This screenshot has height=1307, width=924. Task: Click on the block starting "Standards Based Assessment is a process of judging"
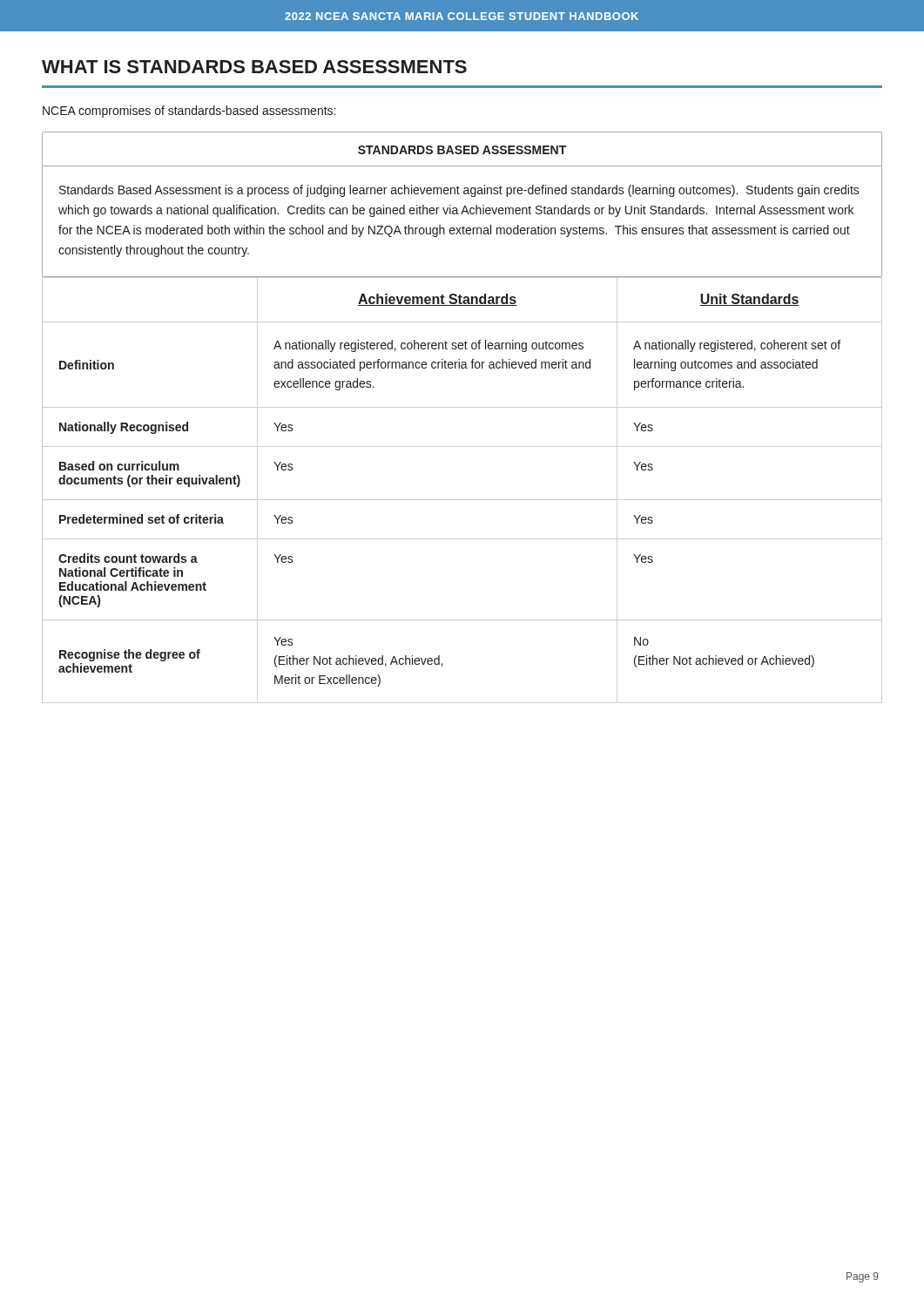[x=459, y=220]
